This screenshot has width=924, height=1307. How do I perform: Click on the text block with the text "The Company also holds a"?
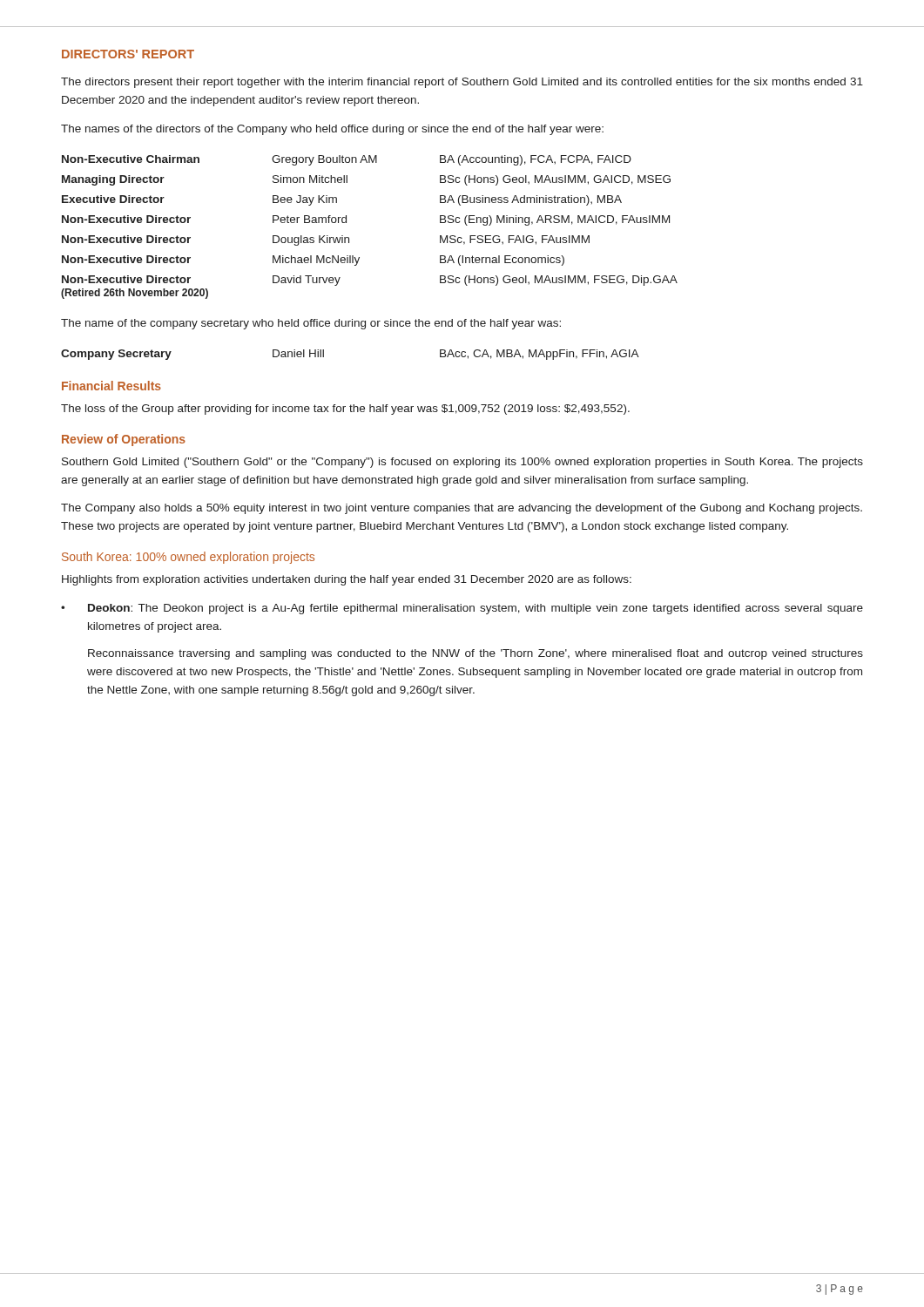tap(462, 517)
